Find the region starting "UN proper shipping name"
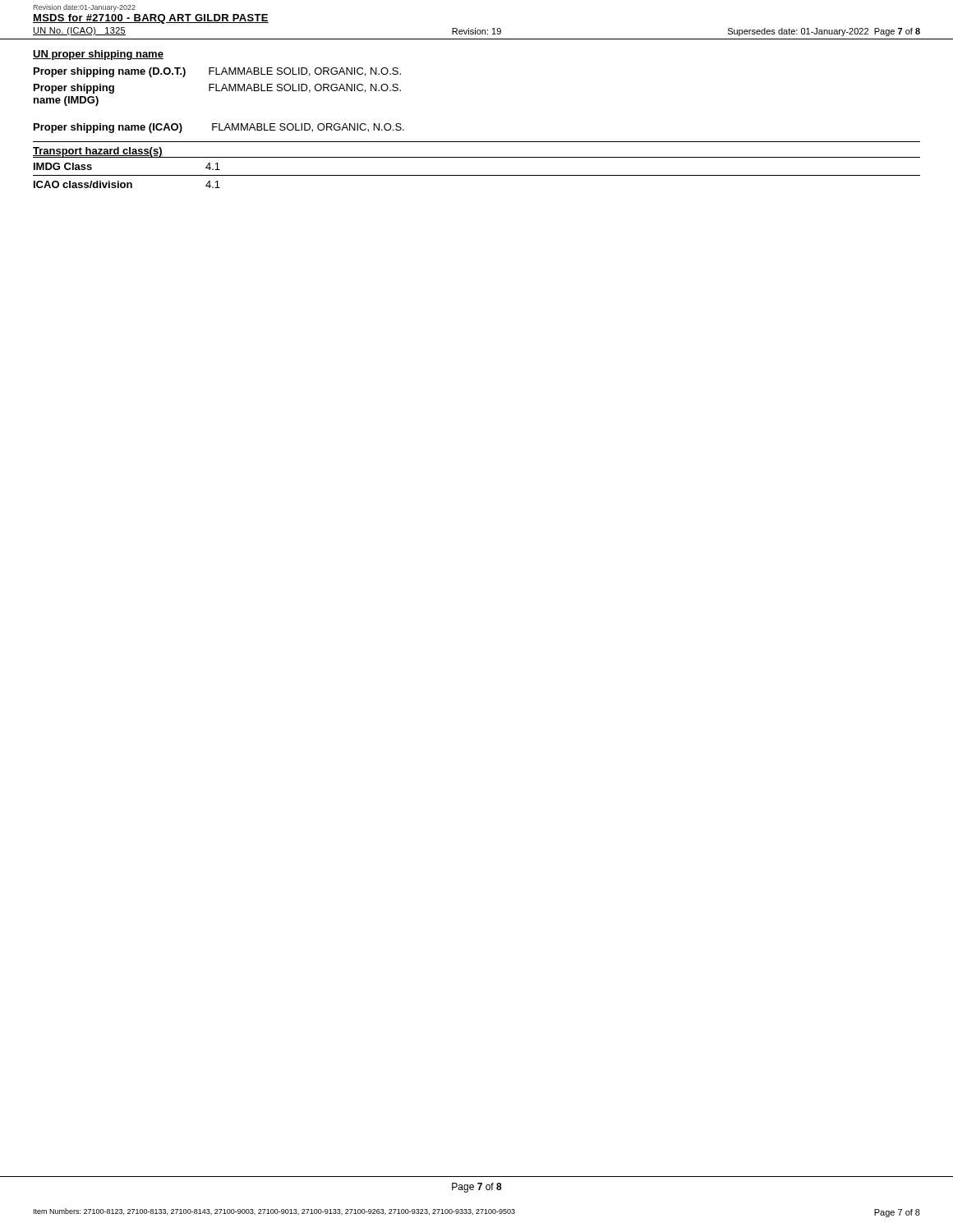This screenshot has width=953, height=1232. (98, 54)
